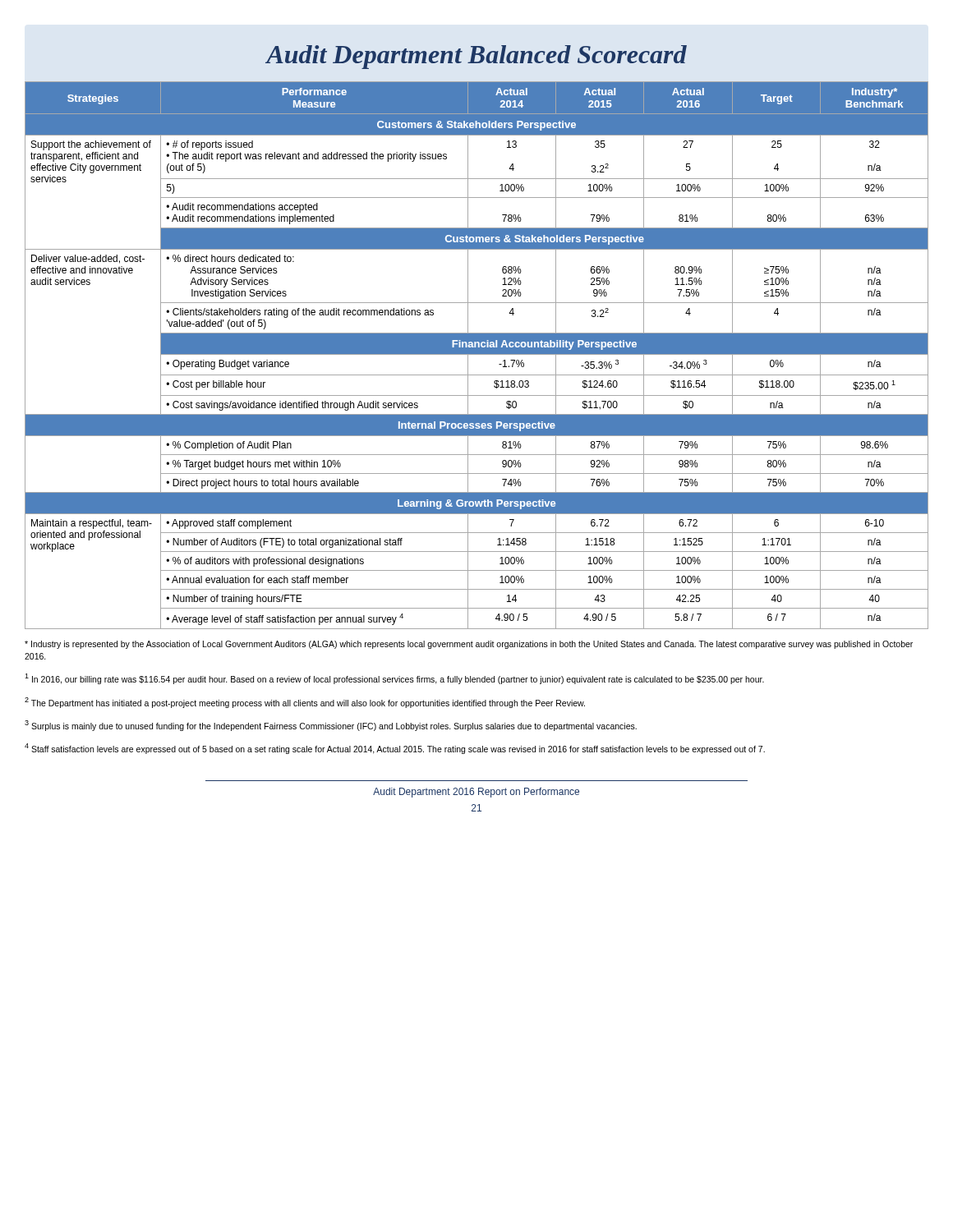Locate the title that says "Audit Department Balanced"
The width and height of the screenshot is (953, 1232).
(476, 54)
